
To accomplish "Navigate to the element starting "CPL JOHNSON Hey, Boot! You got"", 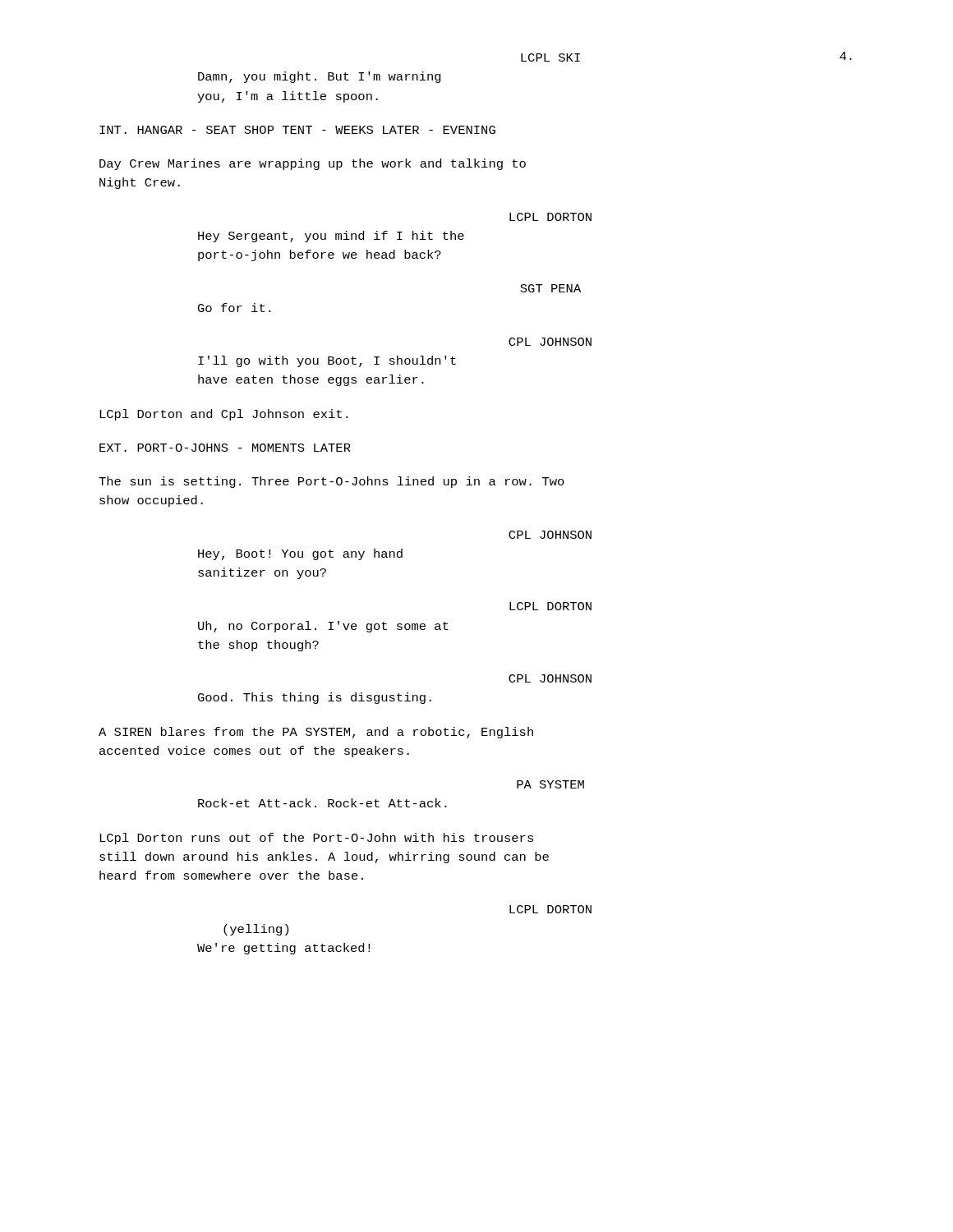I will click(x=550, y=535).
